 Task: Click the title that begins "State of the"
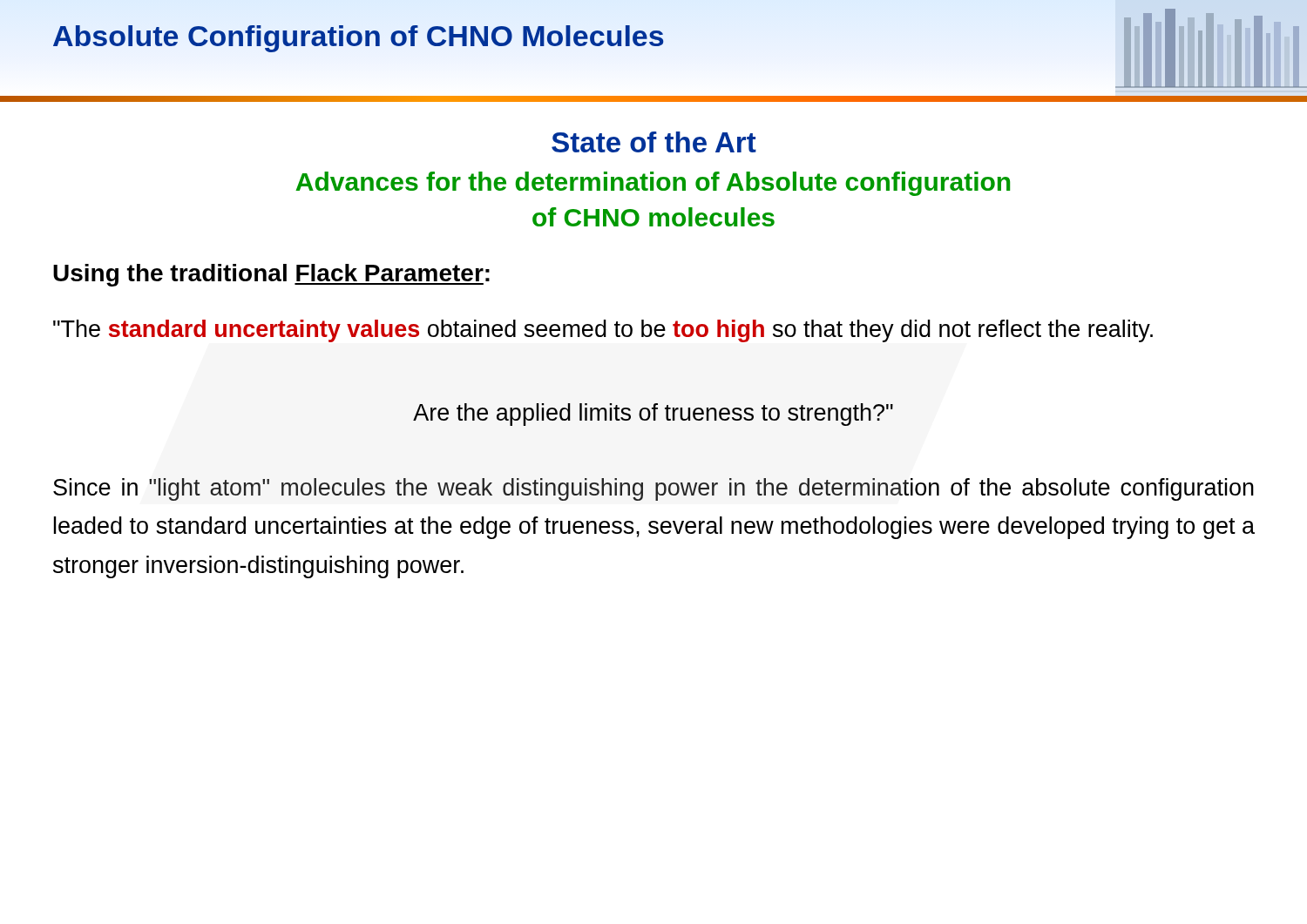tap(654, 181)
